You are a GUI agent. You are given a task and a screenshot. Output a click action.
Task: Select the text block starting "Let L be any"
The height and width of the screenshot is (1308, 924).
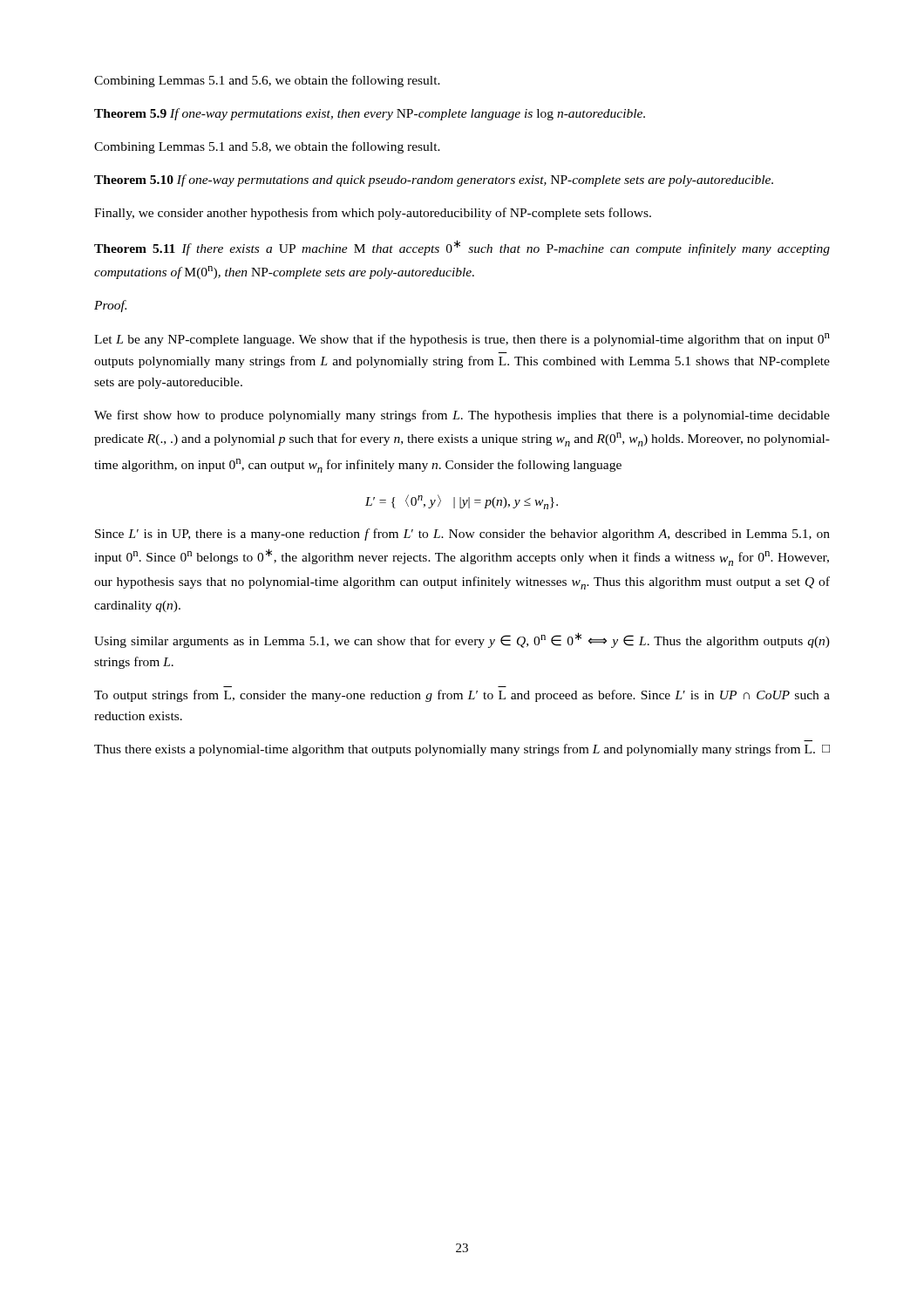[x=462, y=359]
